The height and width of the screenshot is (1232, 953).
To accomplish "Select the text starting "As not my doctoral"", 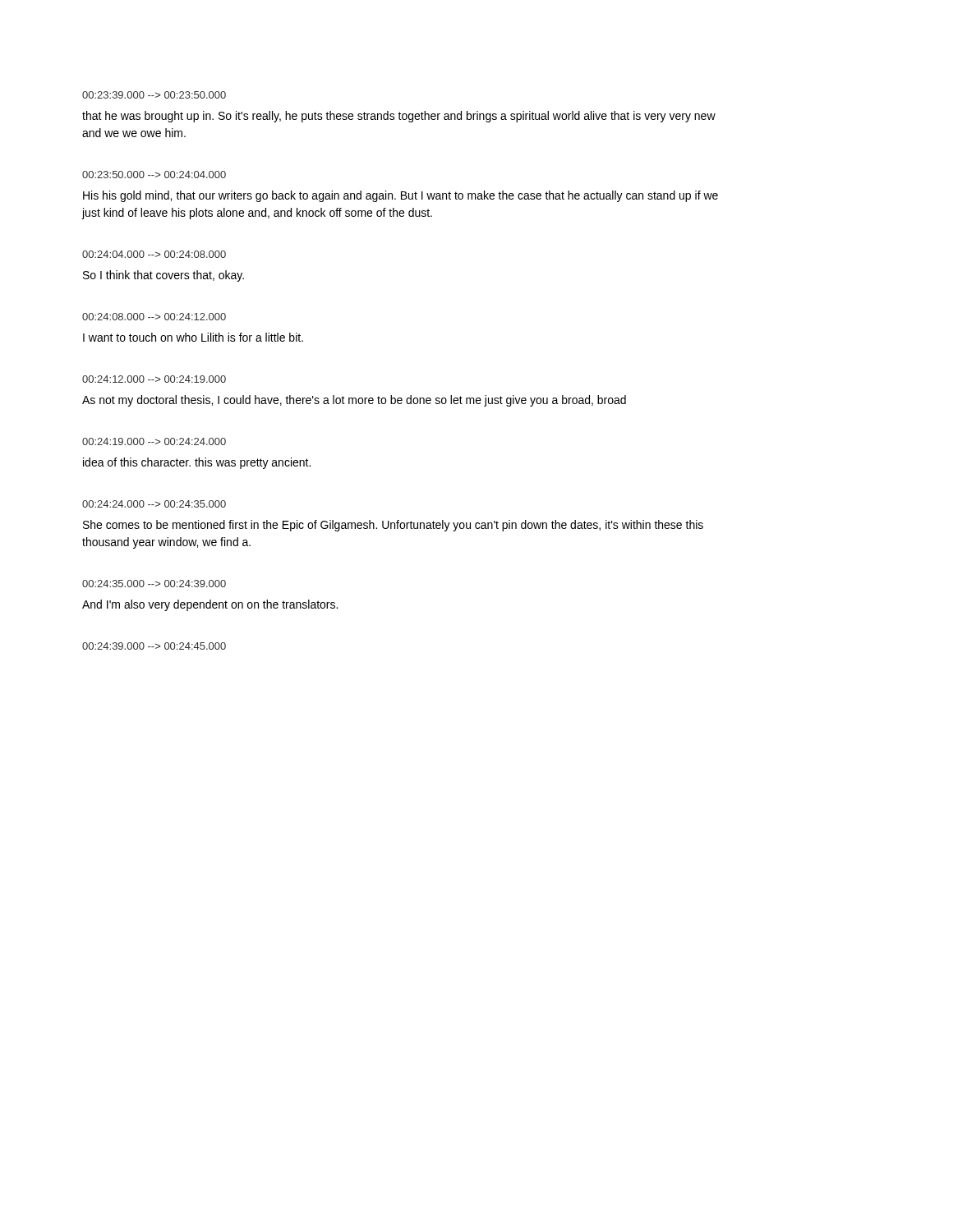I will pyautogui.click(x=354, y=400).
